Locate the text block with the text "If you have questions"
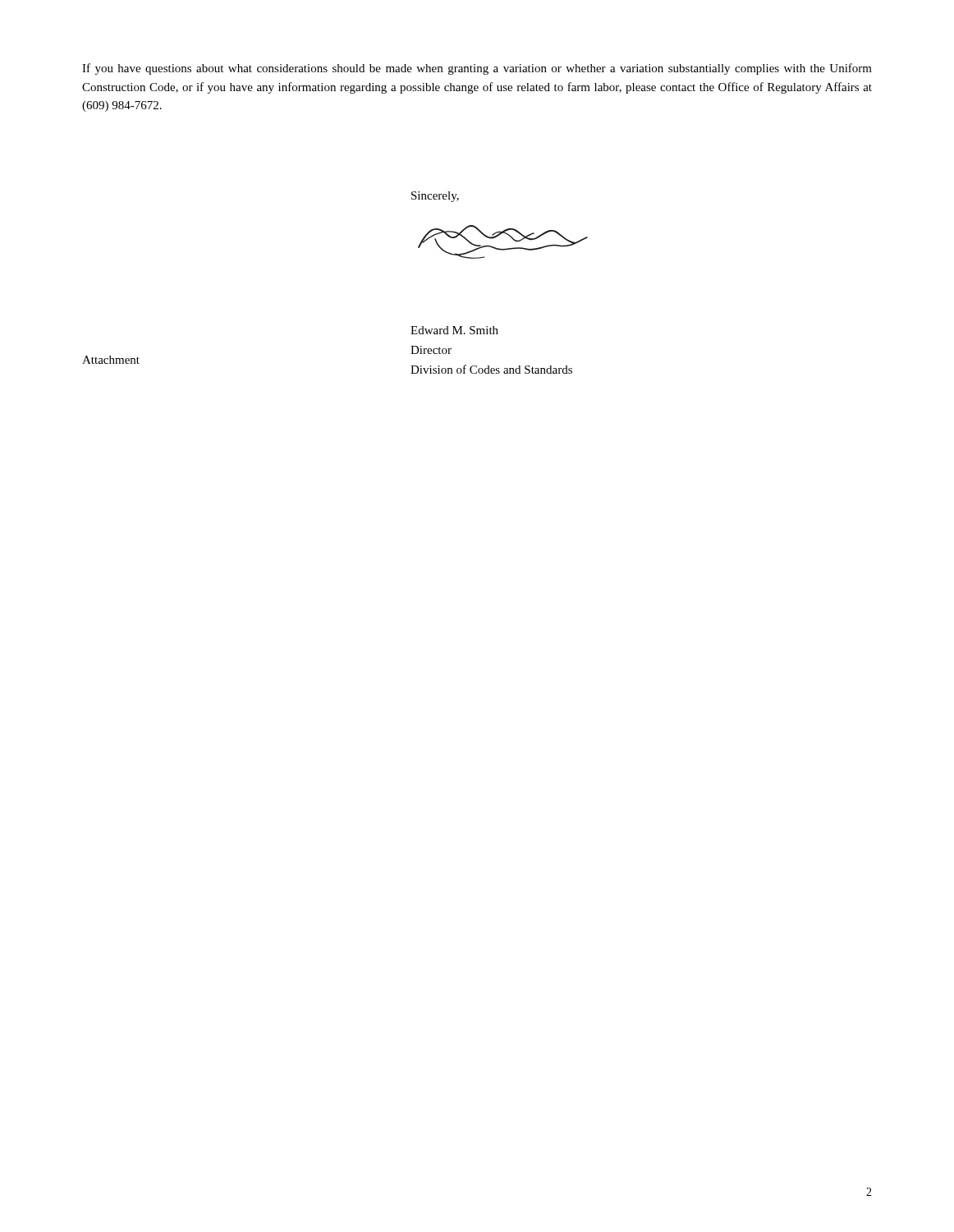Image resolution: width=954 pixels, height=1232 pixels. click(x=477, y=87)
